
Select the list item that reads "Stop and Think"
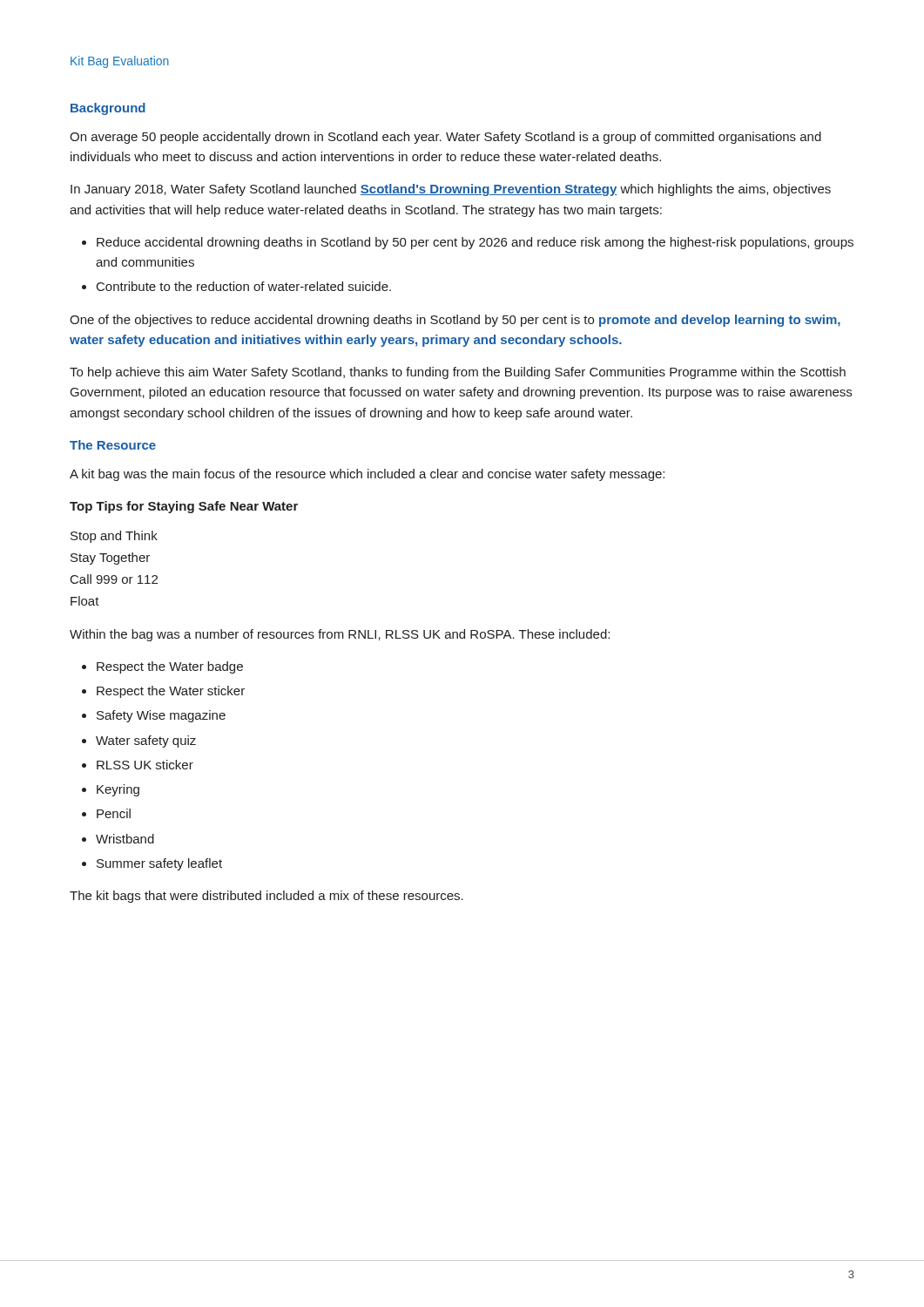point(114,537)
